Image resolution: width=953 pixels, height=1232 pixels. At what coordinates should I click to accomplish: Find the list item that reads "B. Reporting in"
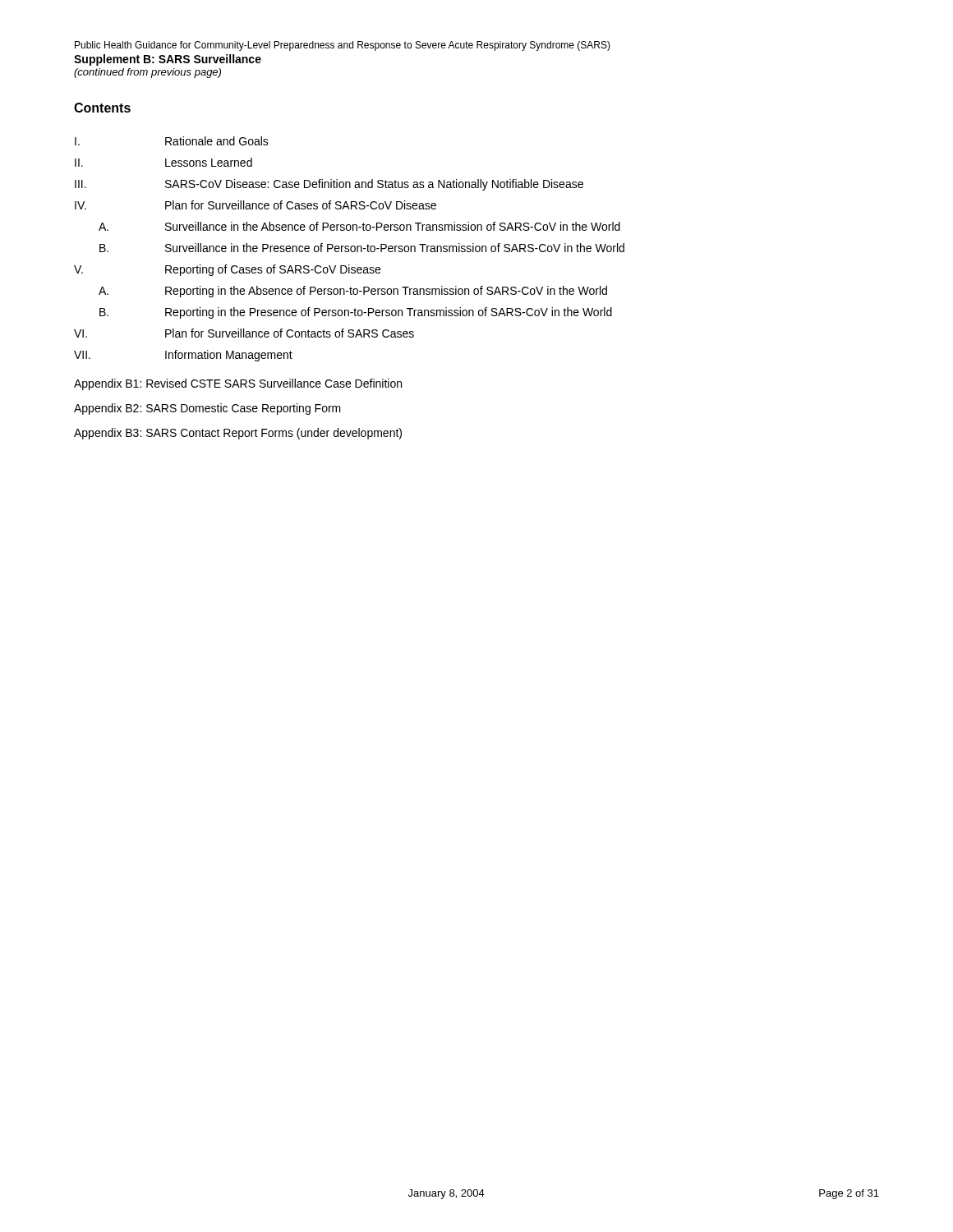point(476,312)
